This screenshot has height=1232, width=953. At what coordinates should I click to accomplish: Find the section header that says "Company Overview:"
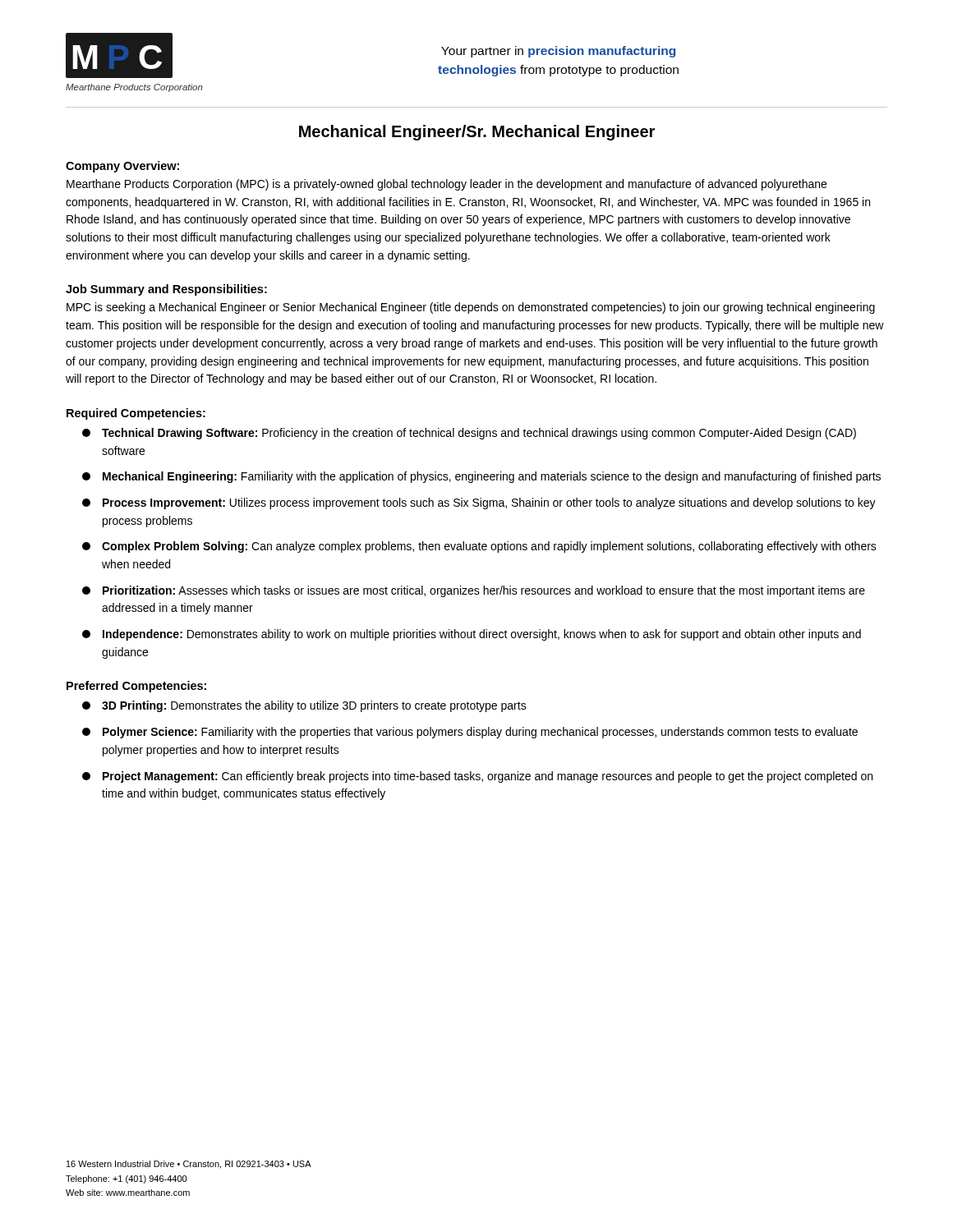[123, 166]
